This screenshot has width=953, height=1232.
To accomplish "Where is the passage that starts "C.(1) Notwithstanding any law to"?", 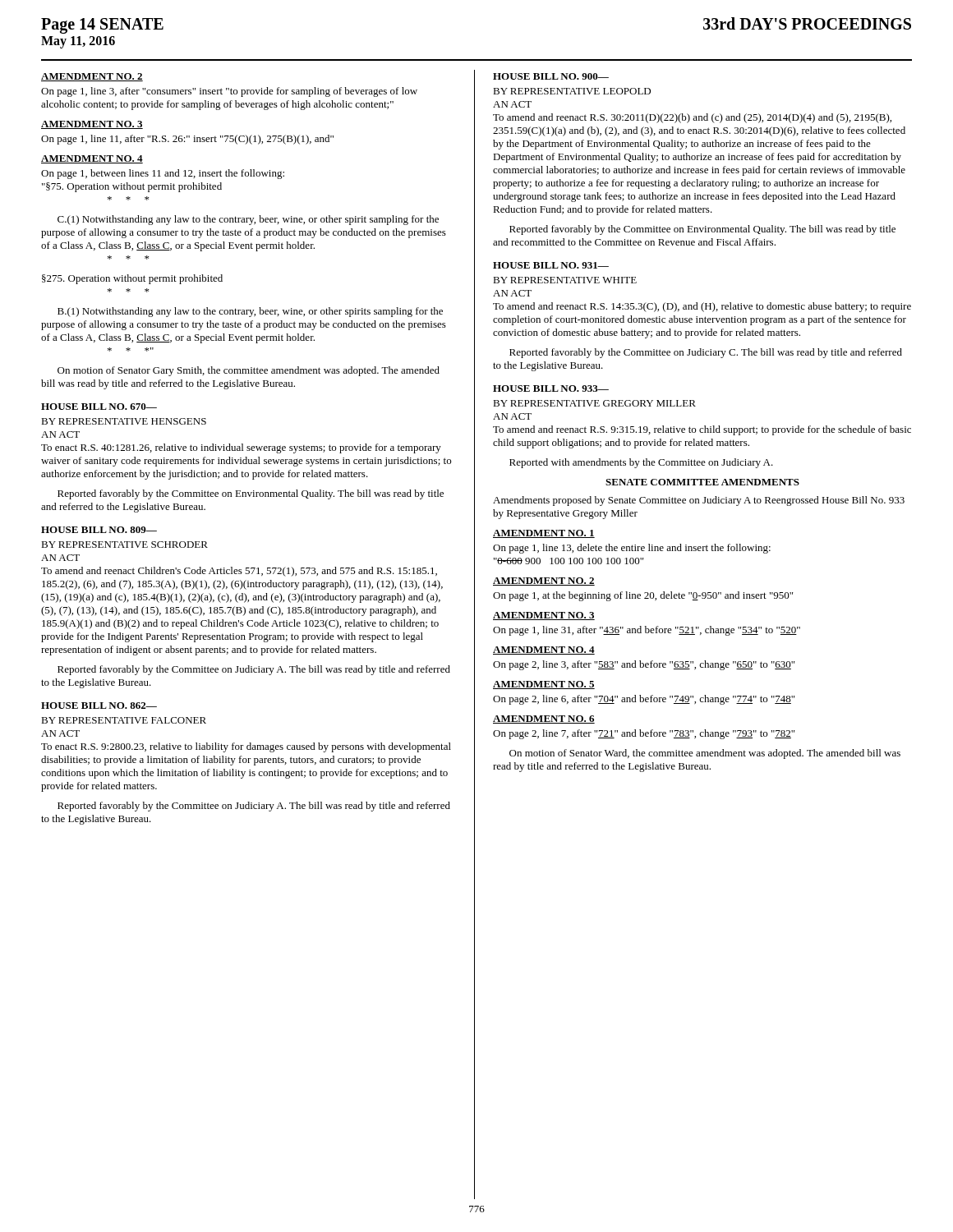I will coord(243,239).
